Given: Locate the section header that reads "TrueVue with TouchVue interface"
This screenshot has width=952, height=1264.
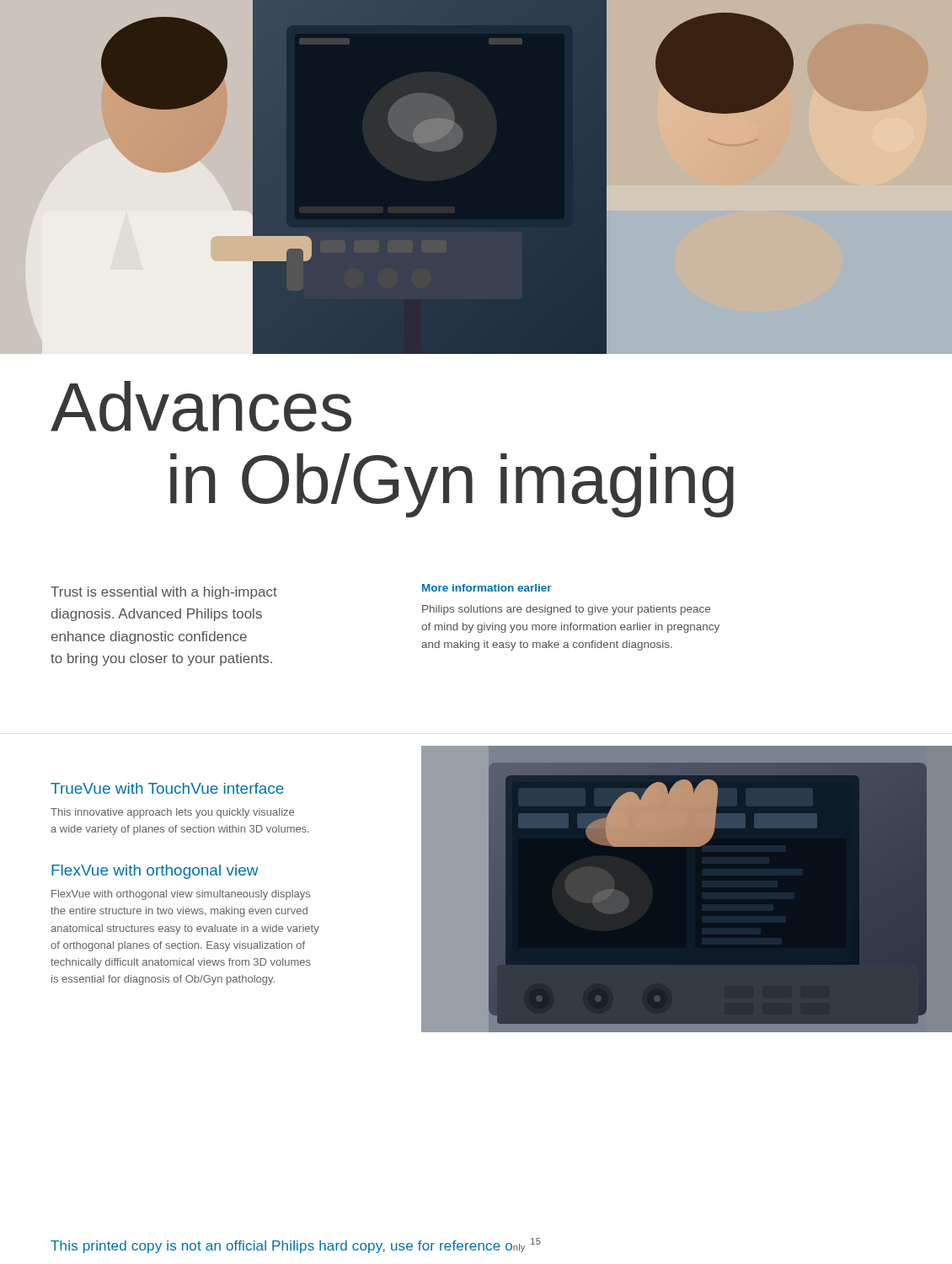Looking at the screenshot, I should 215,789.
